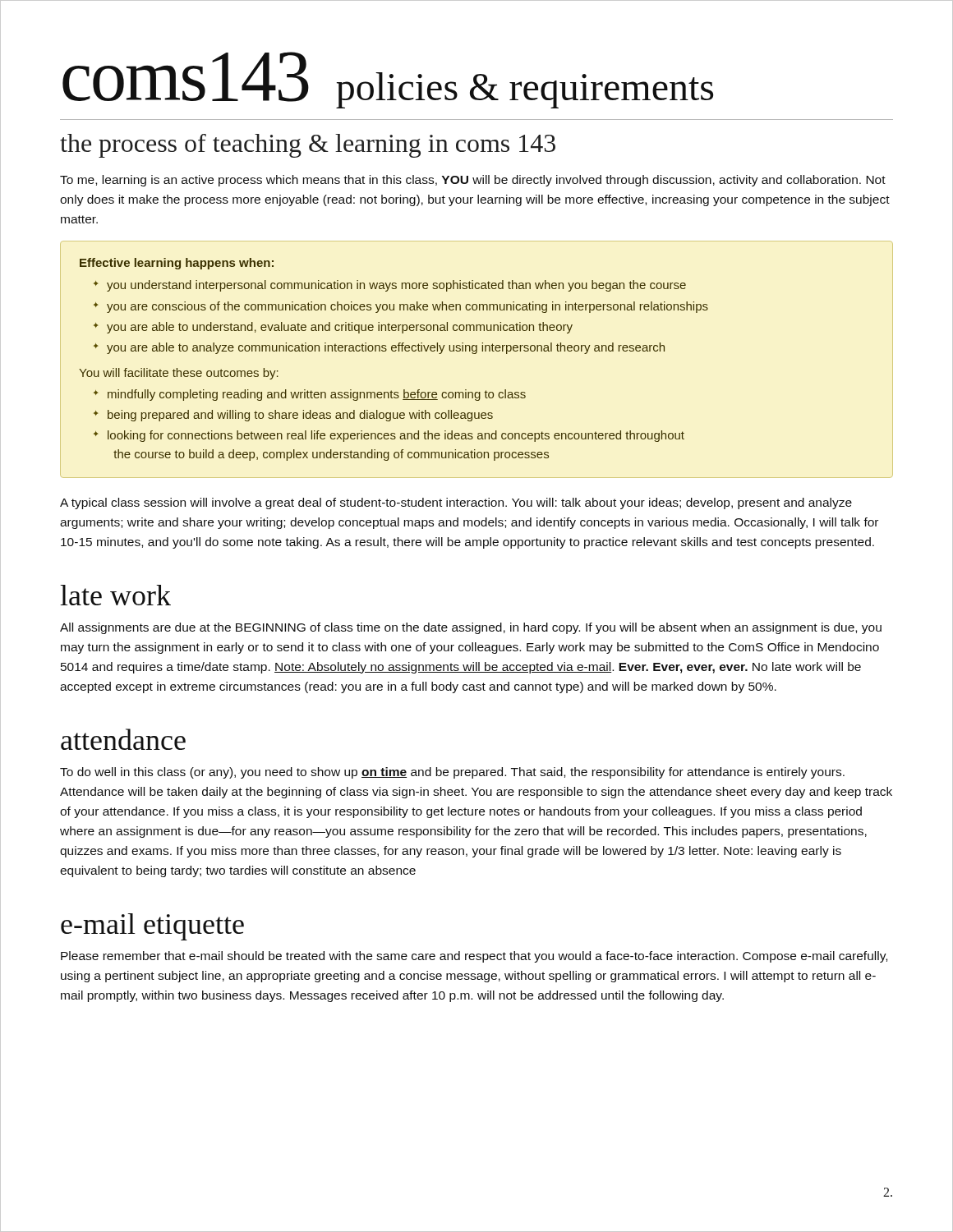Point to the block beginning "you are able to analyze communication interactions"
Image resolution: width=953 pixels, height=1232 pixels.
(x=386, y=347)
